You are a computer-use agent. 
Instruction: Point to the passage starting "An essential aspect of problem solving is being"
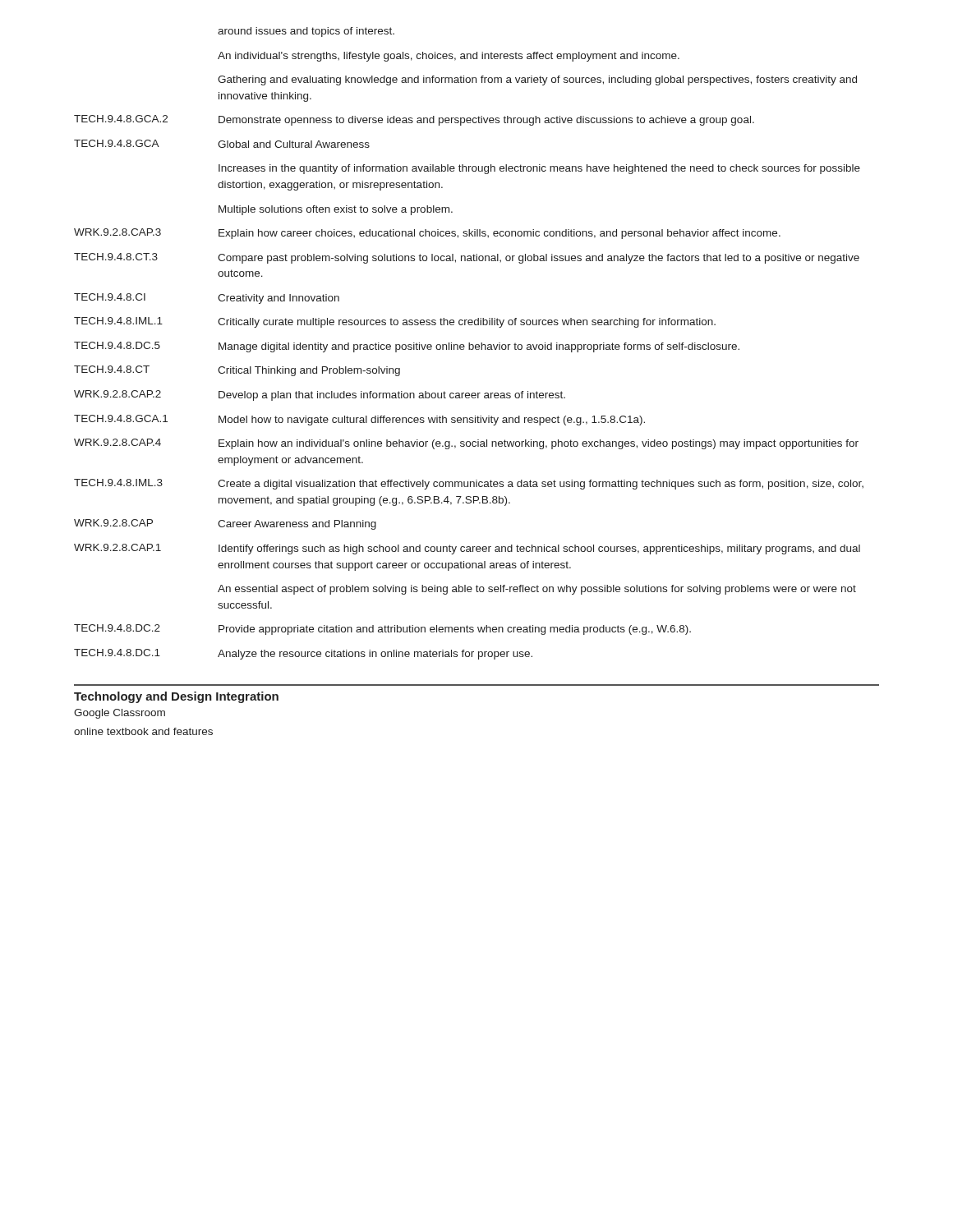coord(476,597)
